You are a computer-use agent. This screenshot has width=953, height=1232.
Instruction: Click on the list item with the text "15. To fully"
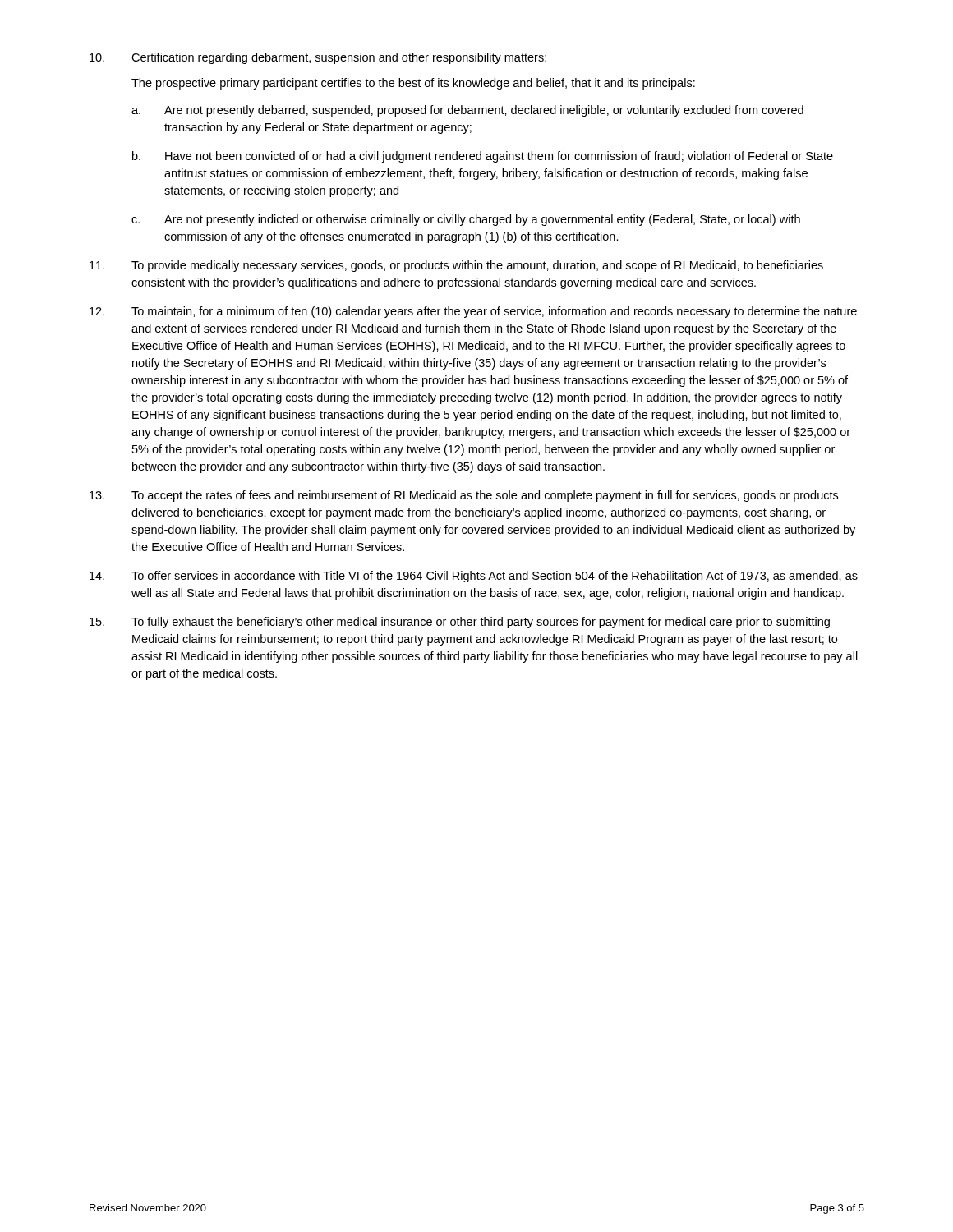[x=476, y=648]
